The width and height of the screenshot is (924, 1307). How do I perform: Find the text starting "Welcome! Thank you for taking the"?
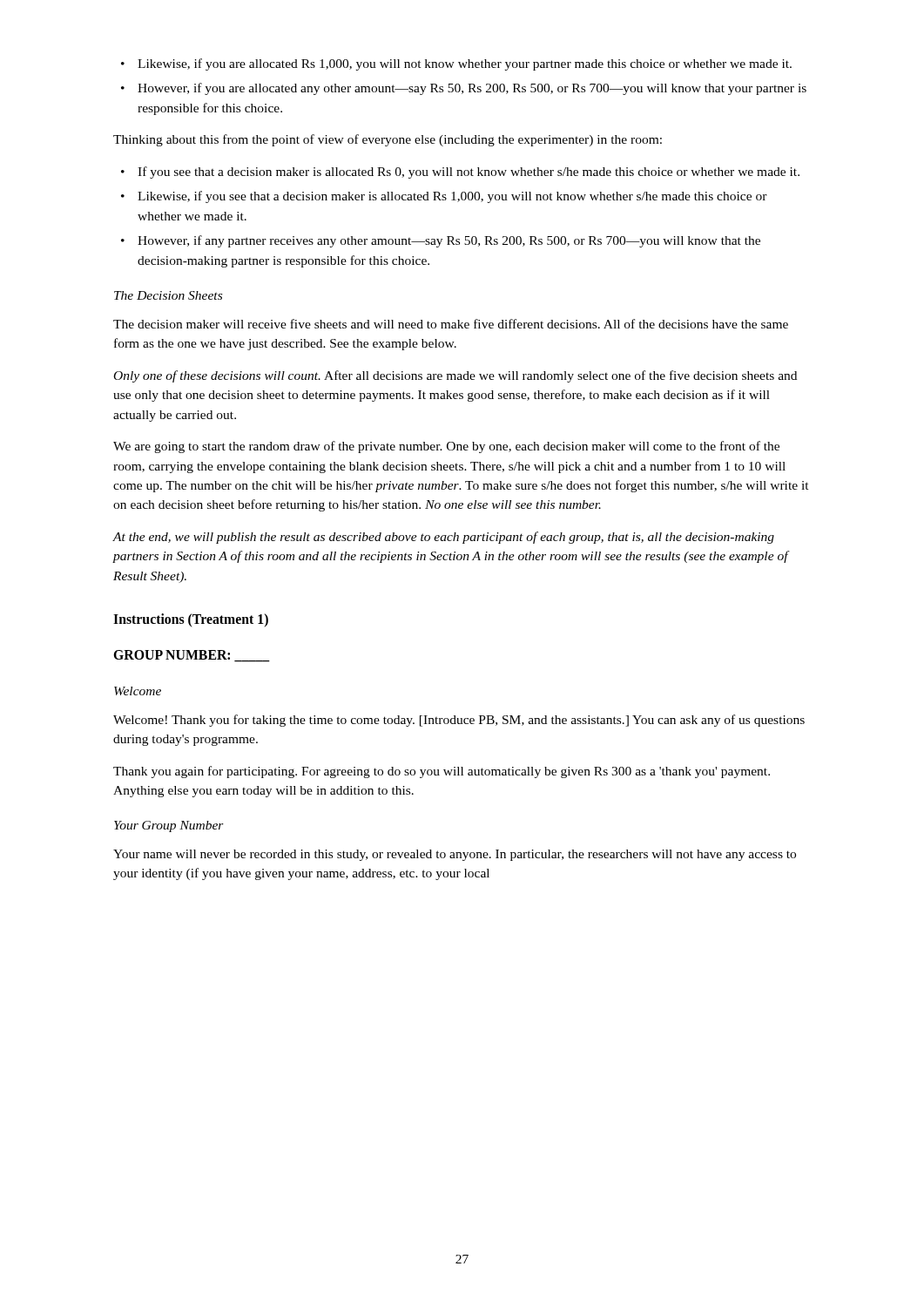(x=459, y=729)
